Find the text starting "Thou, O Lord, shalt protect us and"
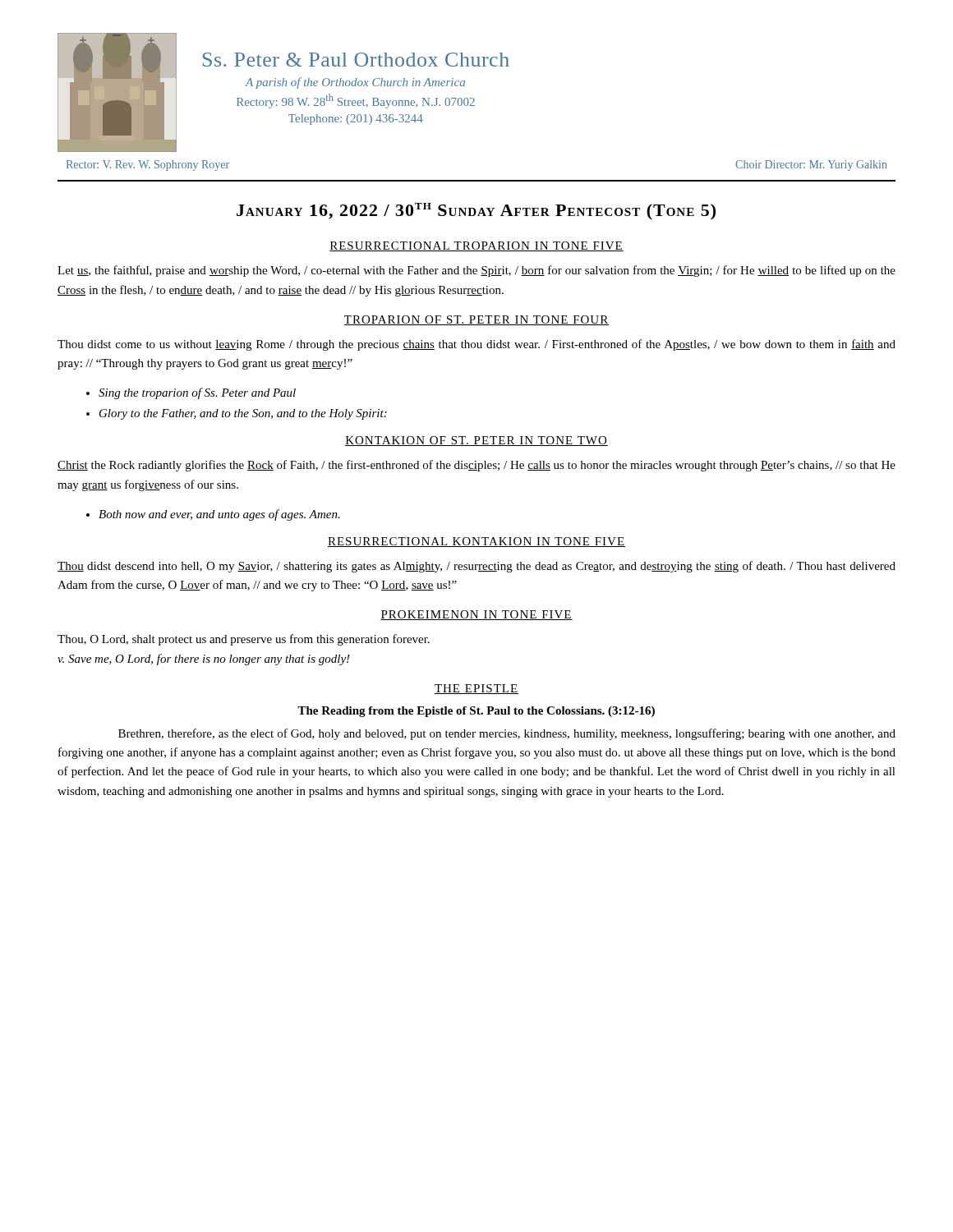The width and height of the screenshot is (953, 1232). 244,649
